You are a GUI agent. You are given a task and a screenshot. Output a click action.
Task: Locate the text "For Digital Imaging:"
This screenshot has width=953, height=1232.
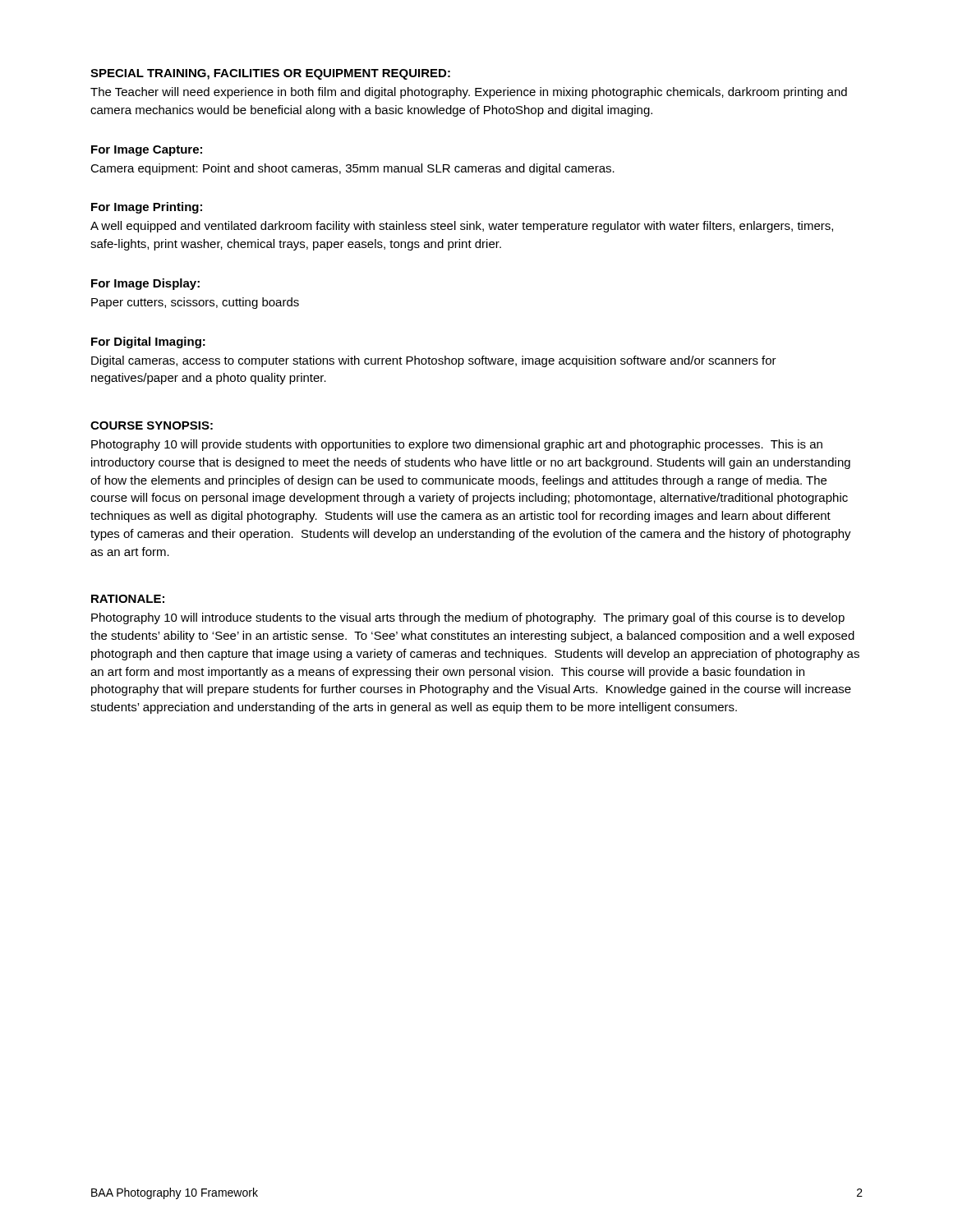click(148, 341)
